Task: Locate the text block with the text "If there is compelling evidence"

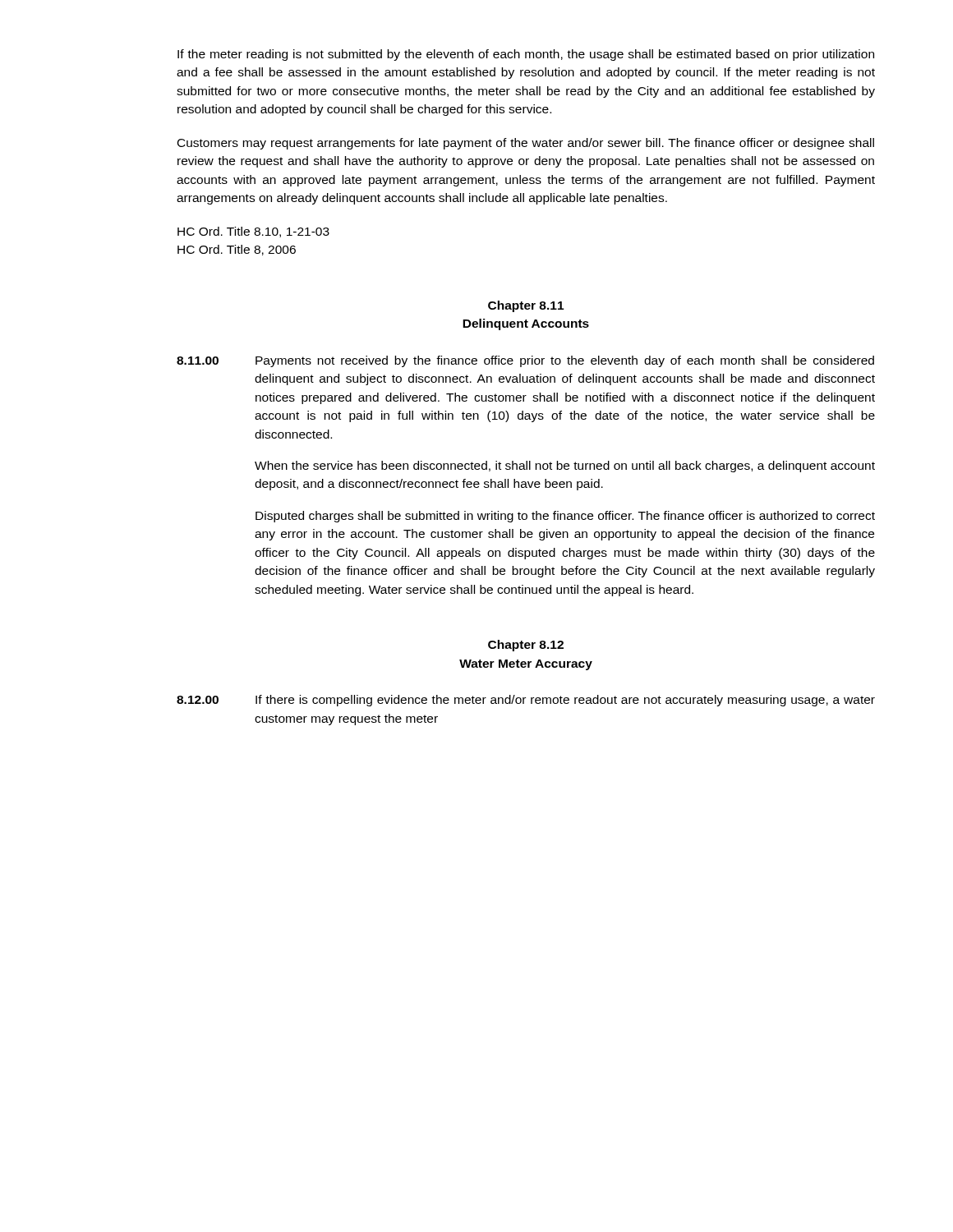Action: 565,709
